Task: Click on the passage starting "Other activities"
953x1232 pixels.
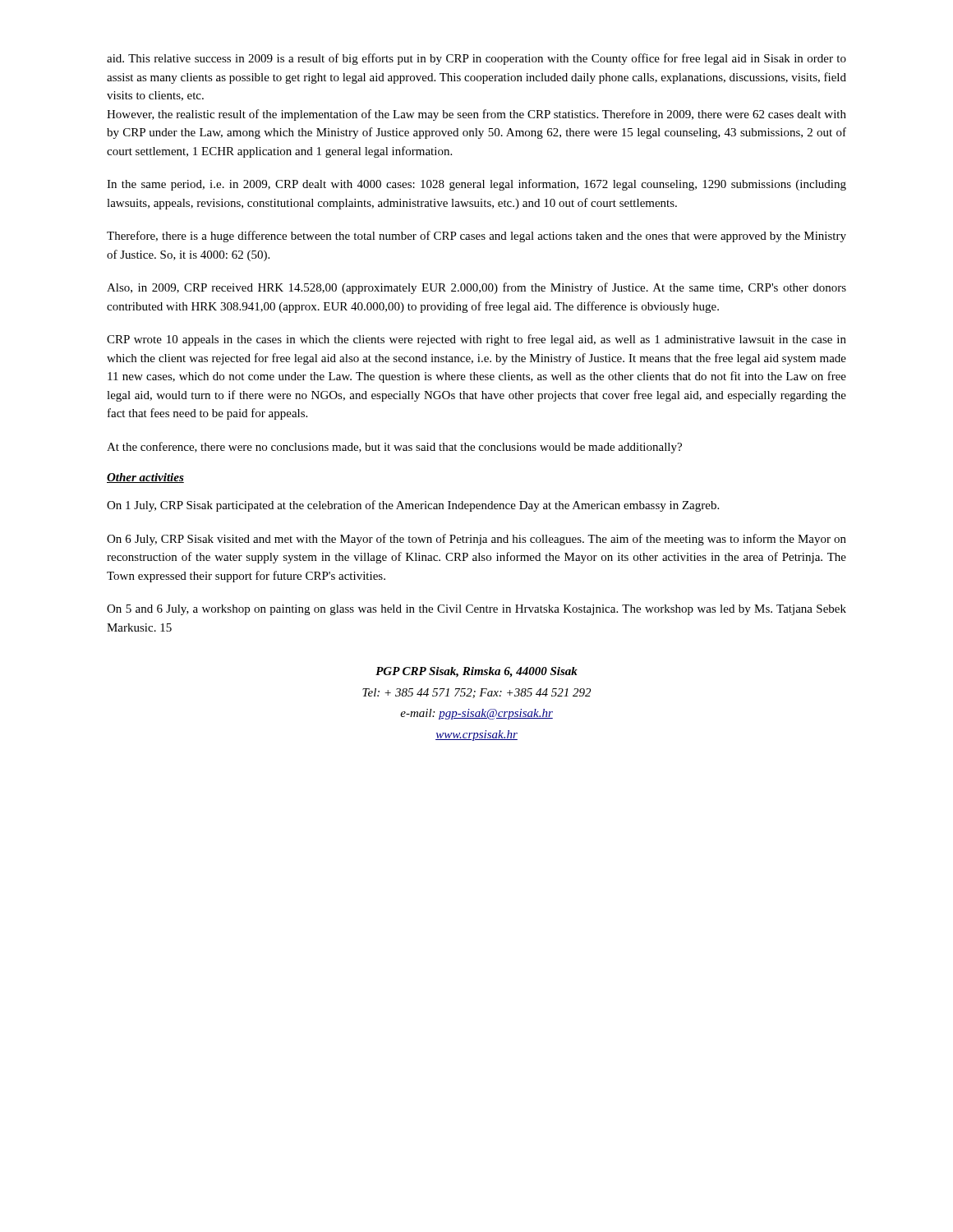Action: (145, 477)
